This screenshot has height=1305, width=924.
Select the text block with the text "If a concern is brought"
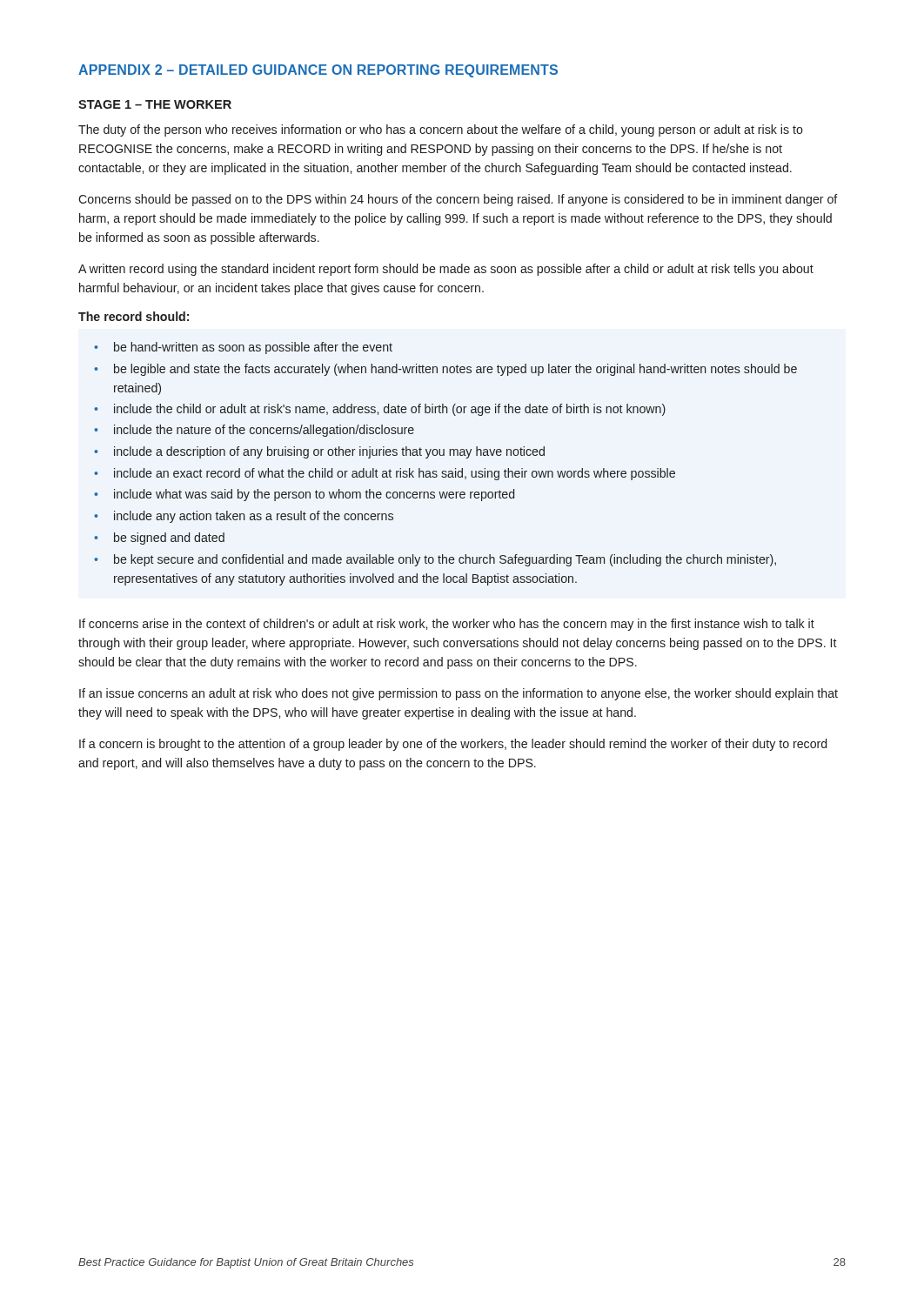453,753
